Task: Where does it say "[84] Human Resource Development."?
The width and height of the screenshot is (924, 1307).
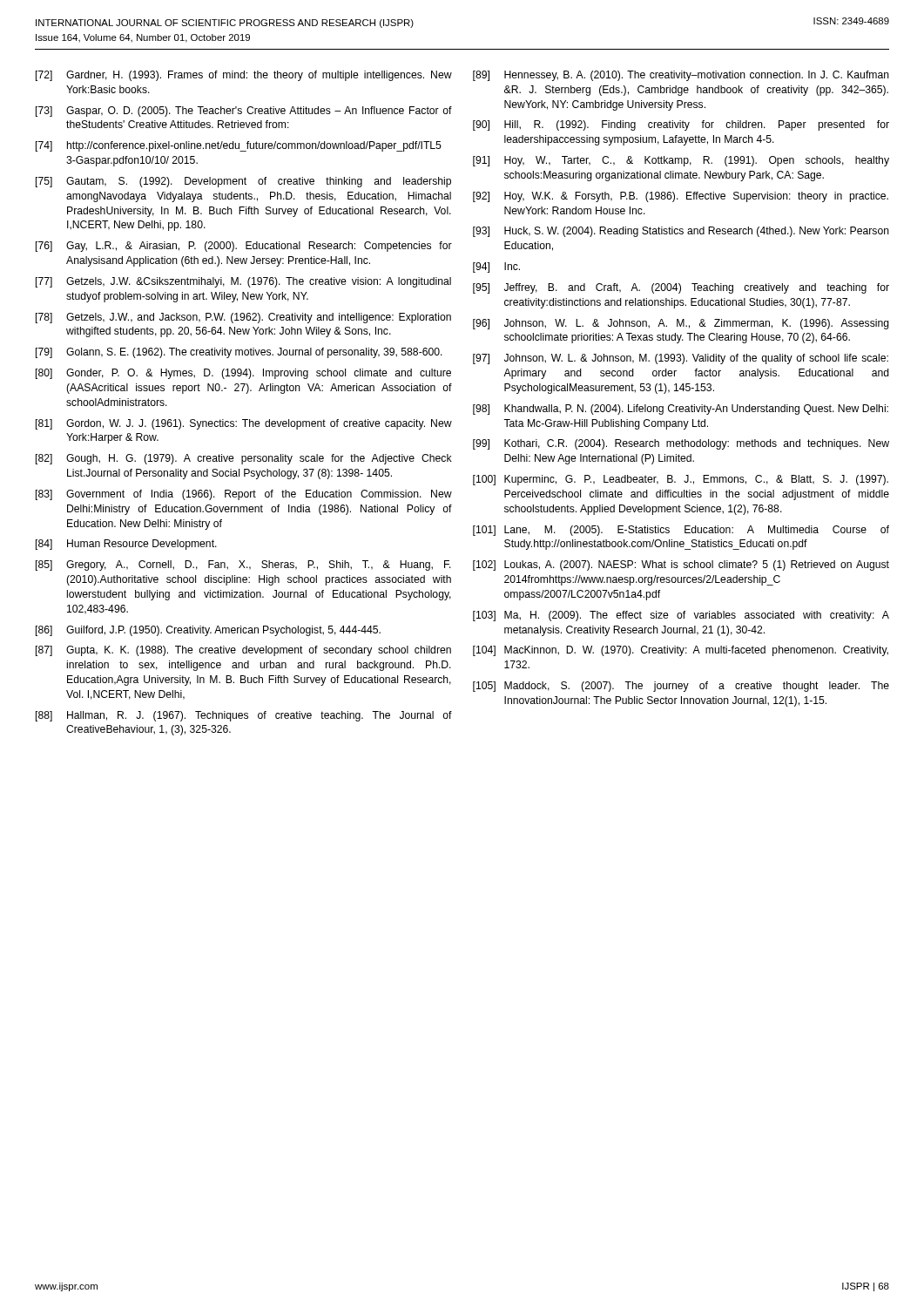Action: 126,545
